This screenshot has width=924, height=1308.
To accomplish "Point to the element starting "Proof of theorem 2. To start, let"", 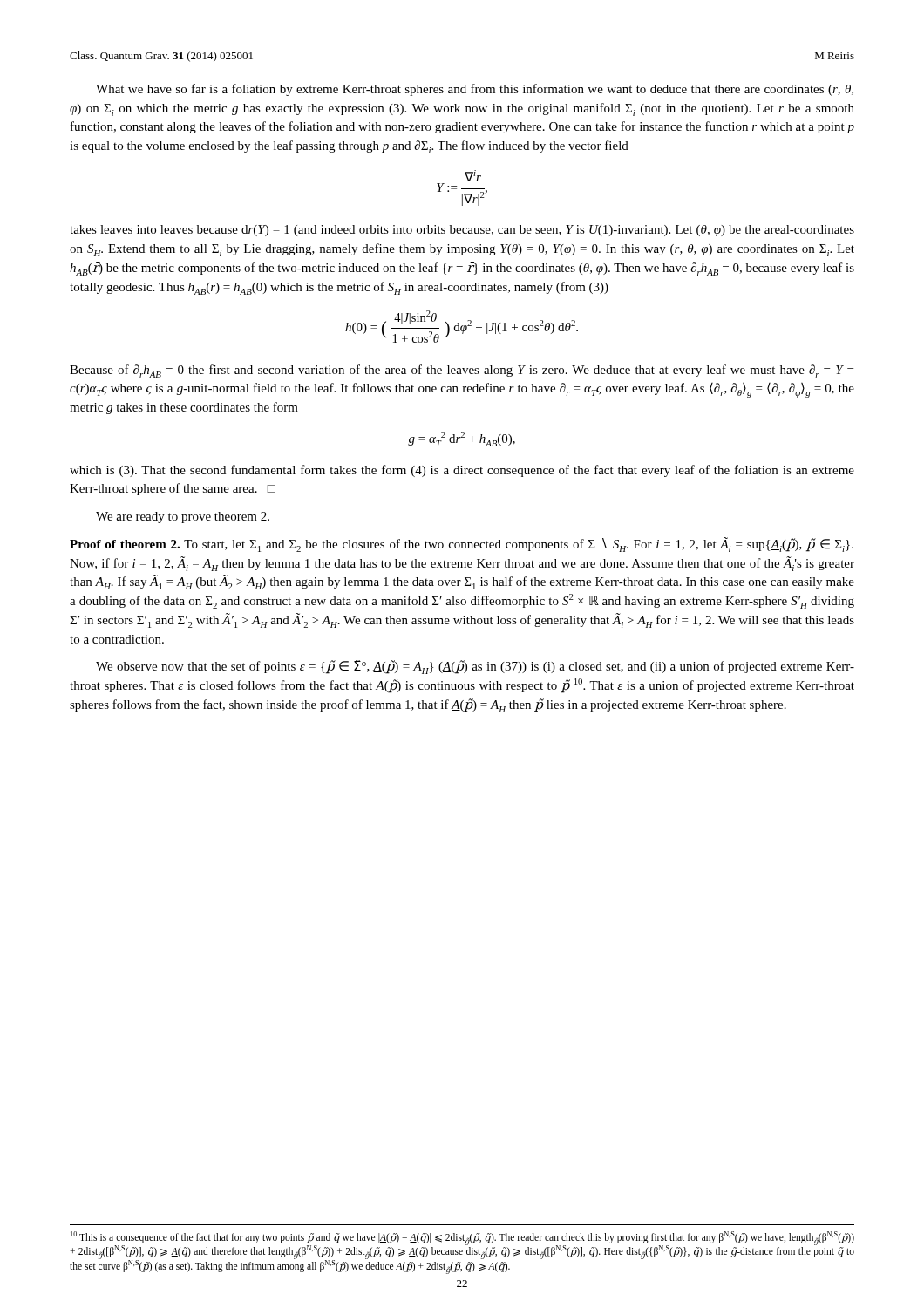I will coord(462,625).
